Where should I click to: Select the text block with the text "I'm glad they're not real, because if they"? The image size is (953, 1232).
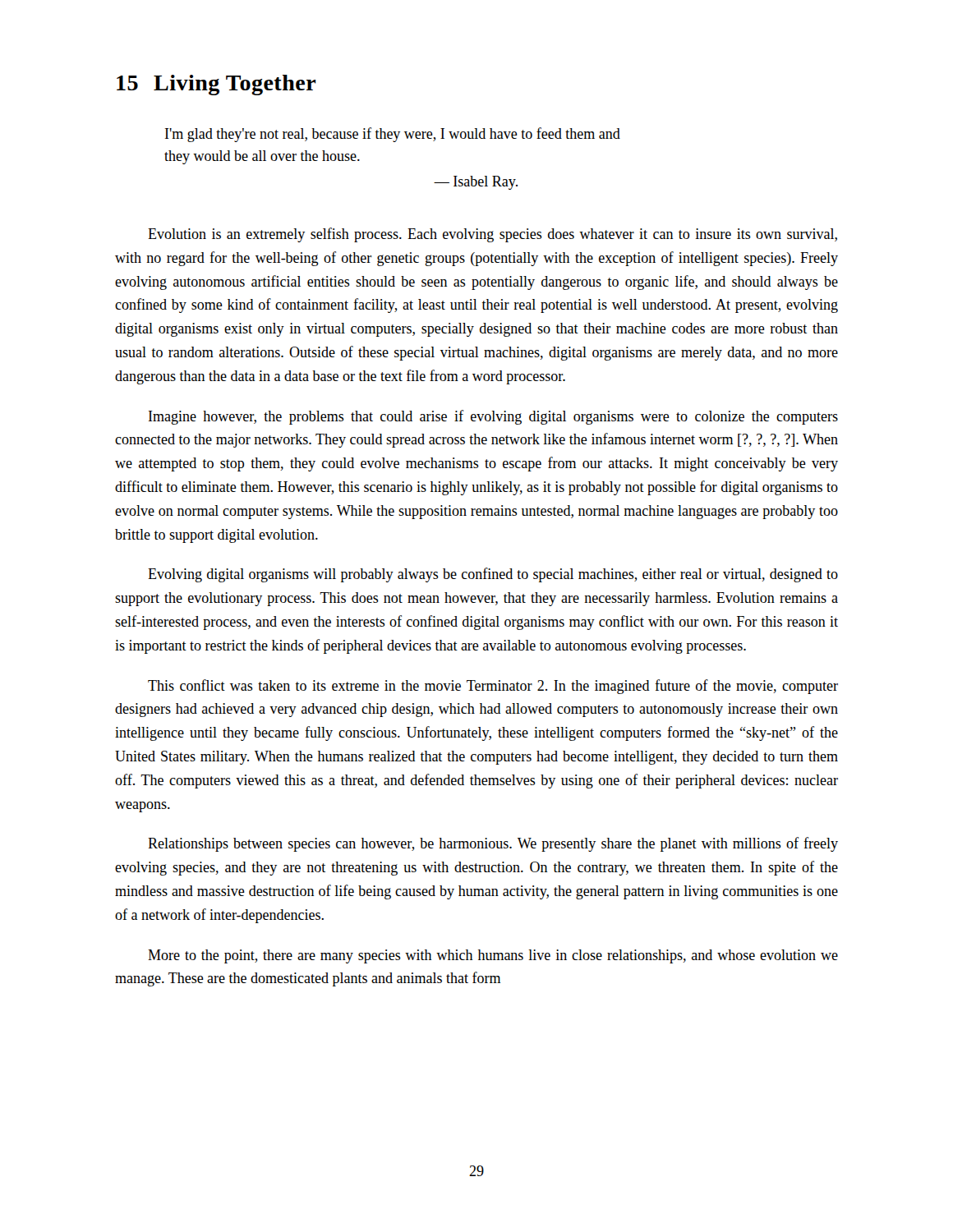click(x=393, y=135)
